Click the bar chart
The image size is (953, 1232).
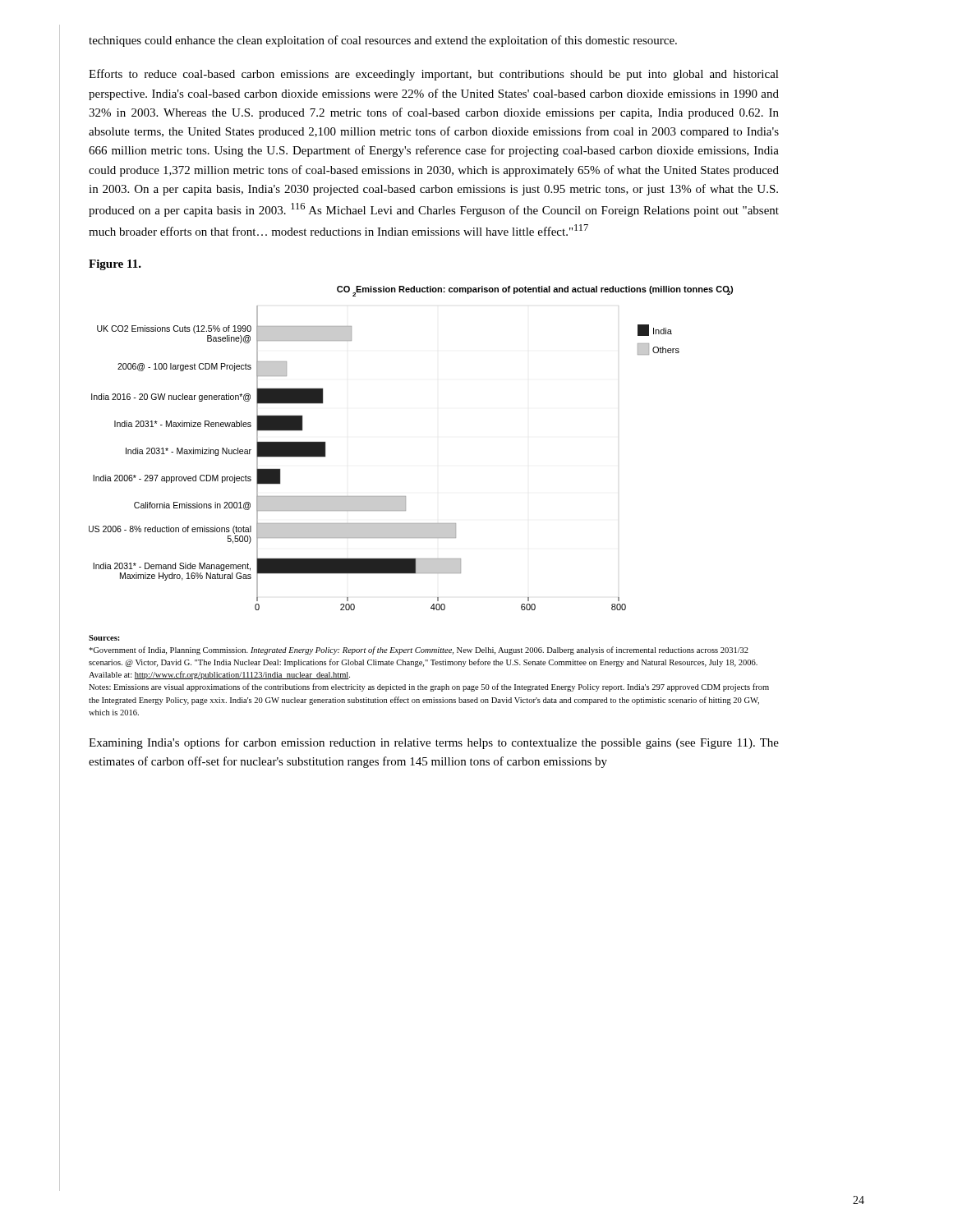434,453
